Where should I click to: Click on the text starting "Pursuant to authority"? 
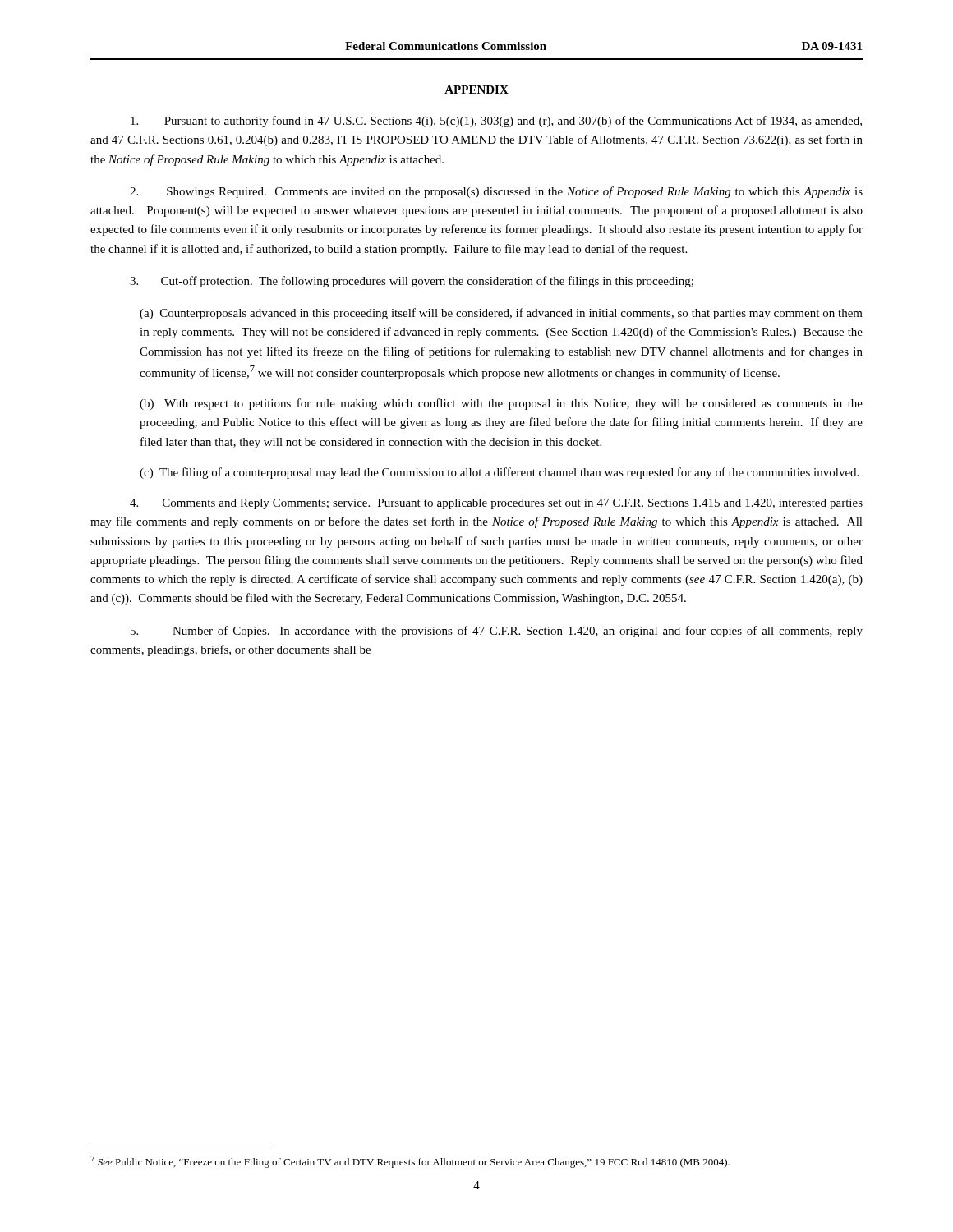pos(476,140)
